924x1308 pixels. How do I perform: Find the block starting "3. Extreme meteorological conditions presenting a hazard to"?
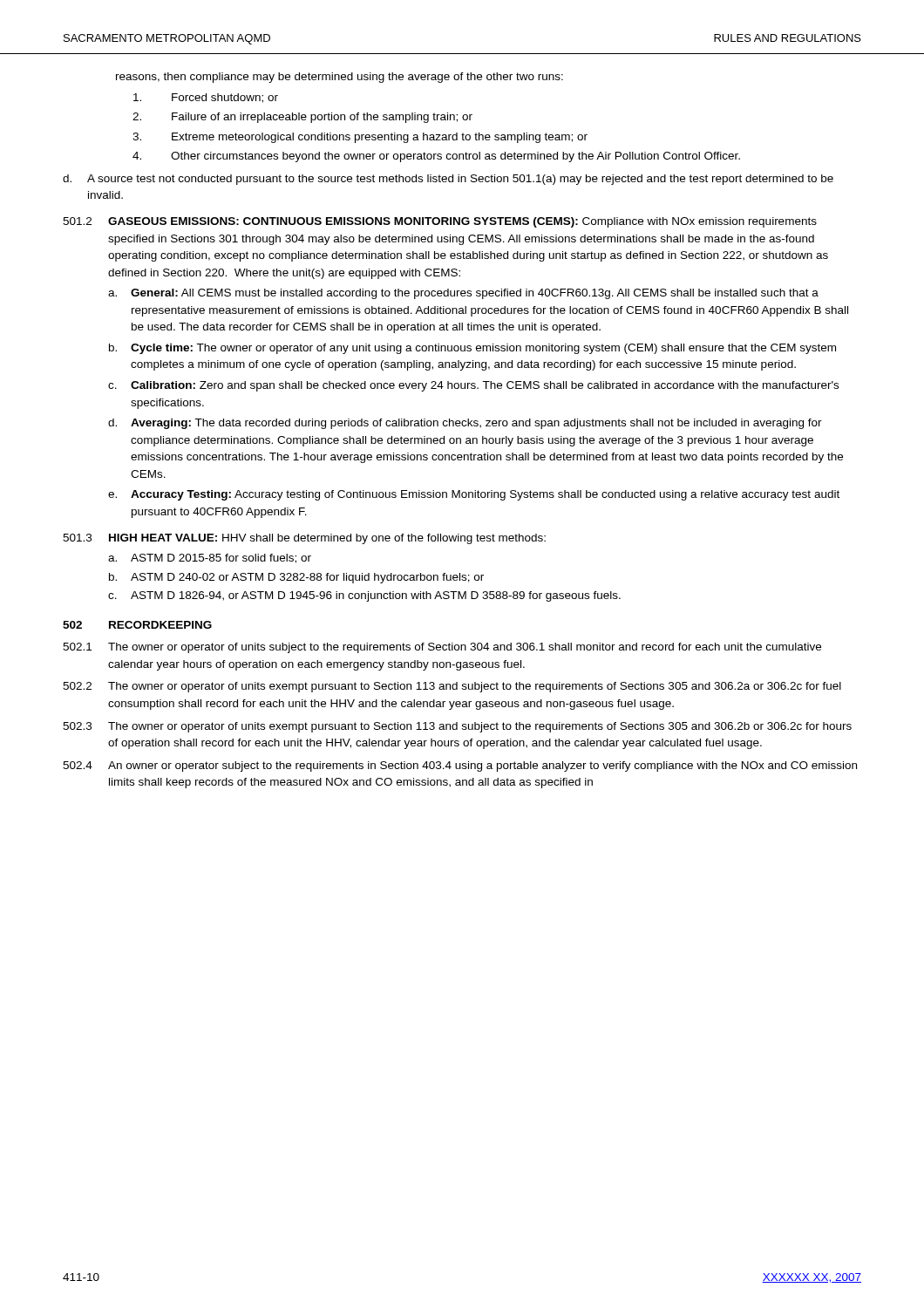[497, 136]
